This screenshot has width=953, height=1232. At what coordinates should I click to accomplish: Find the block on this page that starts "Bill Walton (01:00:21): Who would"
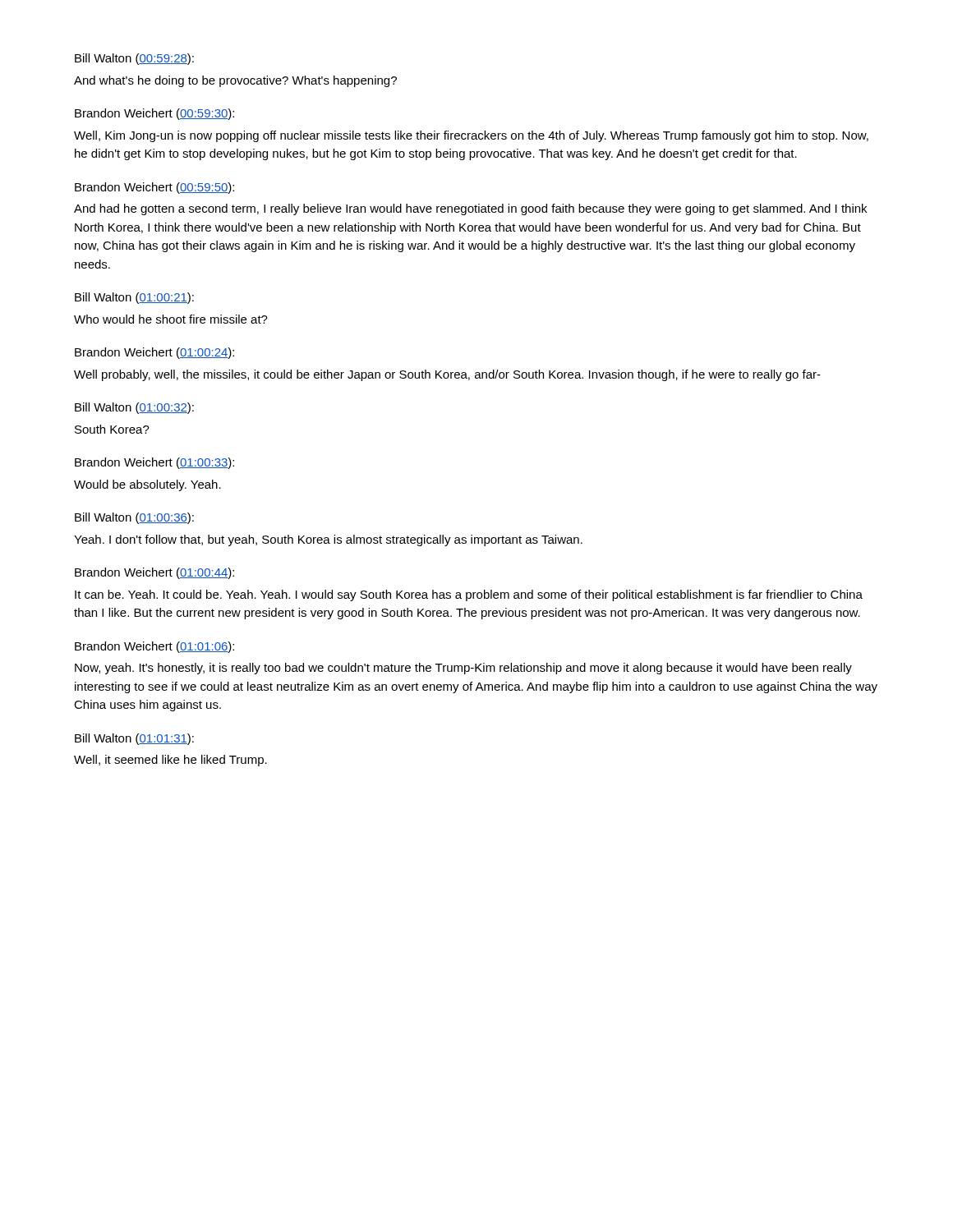(134, 298)
